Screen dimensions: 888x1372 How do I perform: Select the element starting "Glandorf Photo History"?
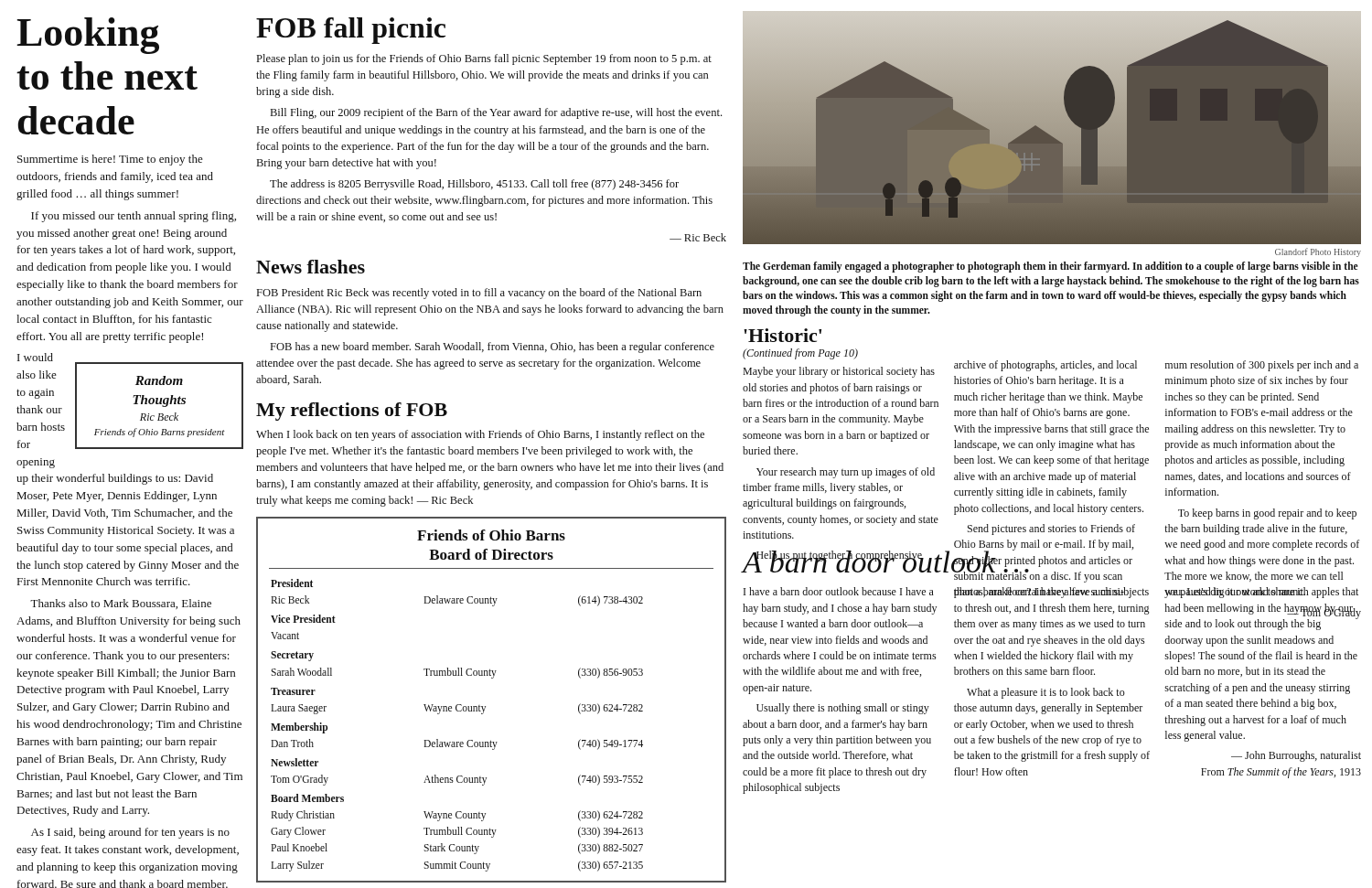click(x=1318, y=252)
